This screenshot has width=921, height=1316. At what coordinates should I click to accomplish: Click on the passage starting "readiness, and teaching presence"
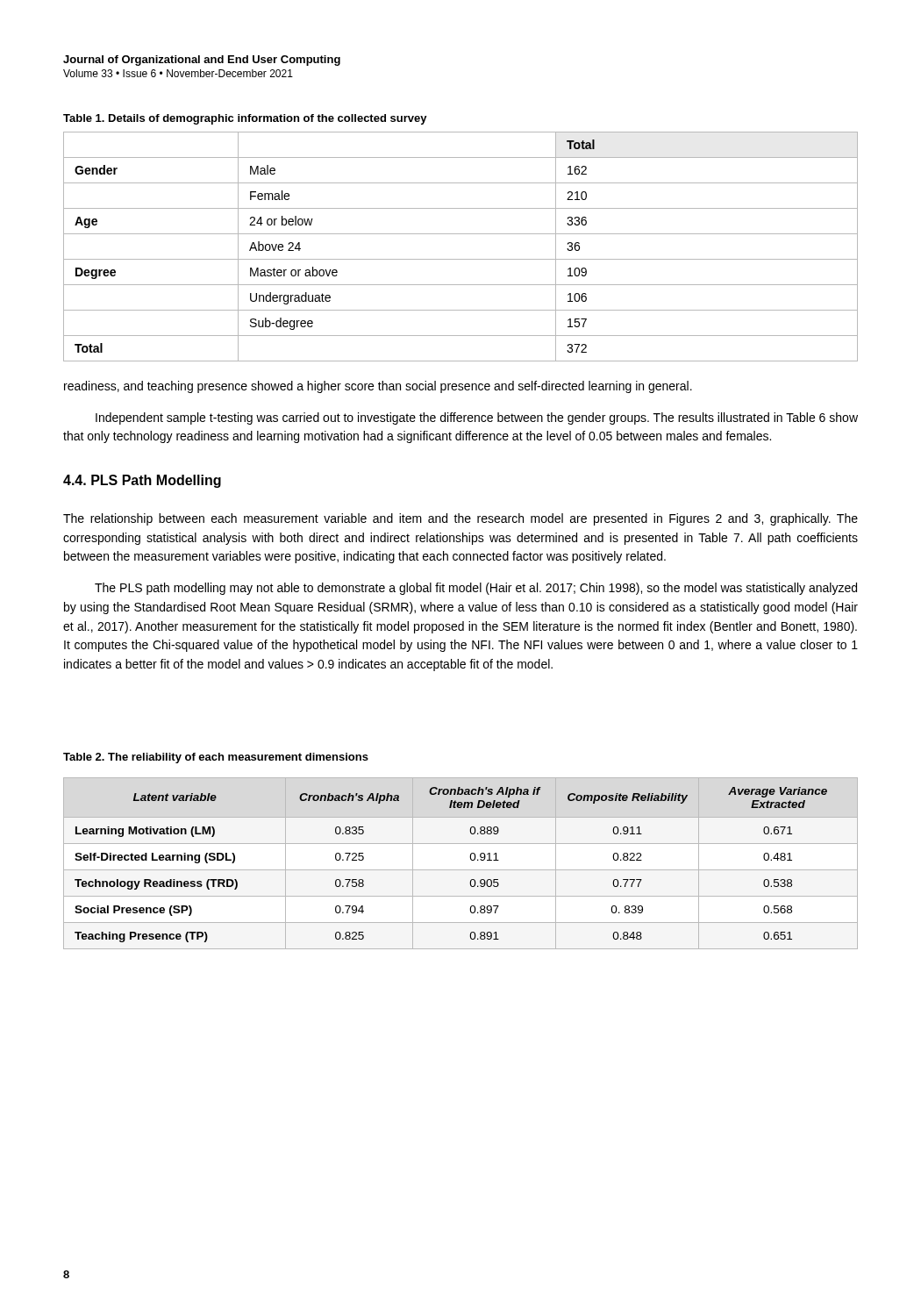tap(460, 387)
